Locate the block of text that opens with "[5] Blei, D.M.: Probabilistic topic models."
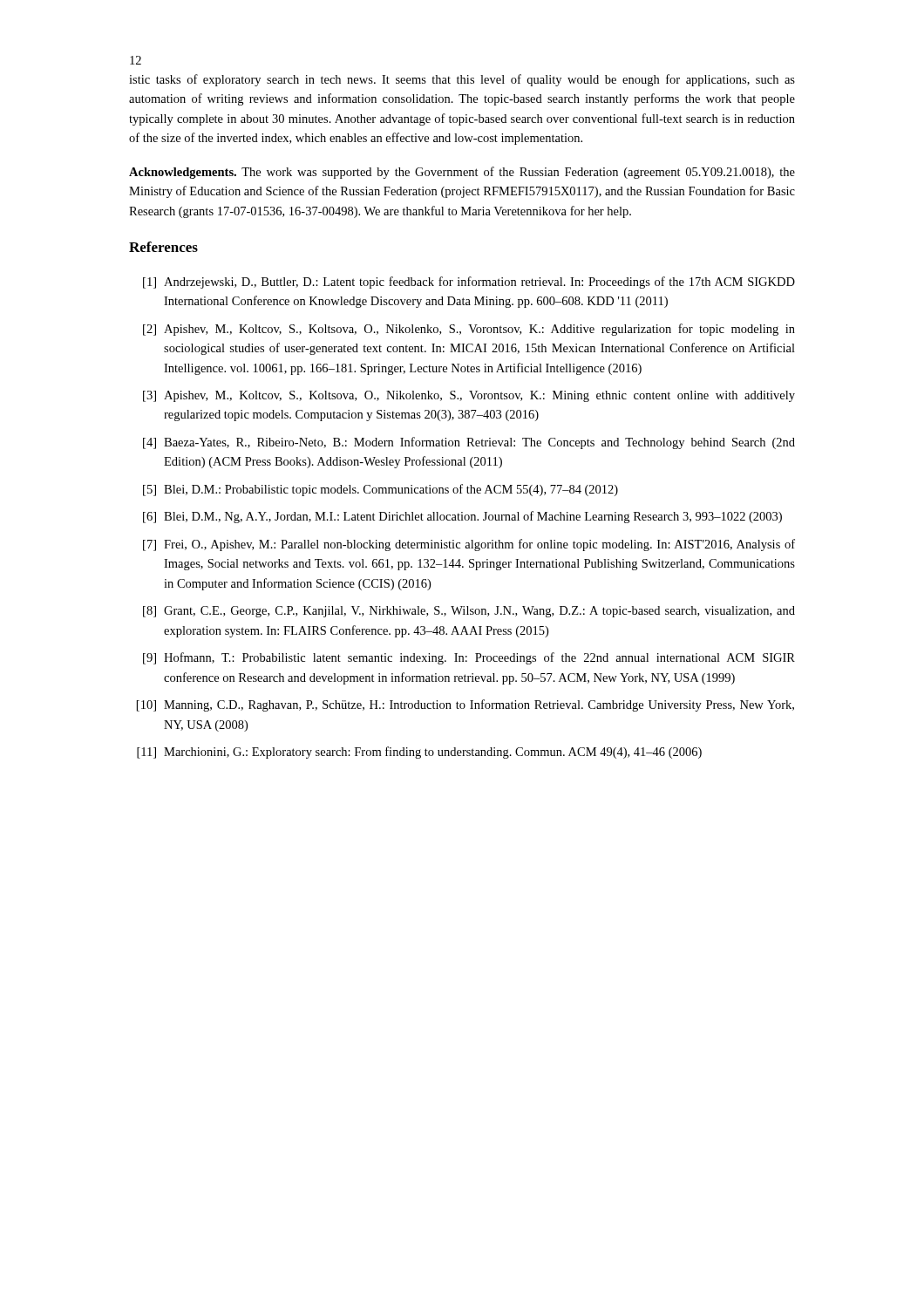Viewport: 924px width, 1308px height. [x=462, y=489]
